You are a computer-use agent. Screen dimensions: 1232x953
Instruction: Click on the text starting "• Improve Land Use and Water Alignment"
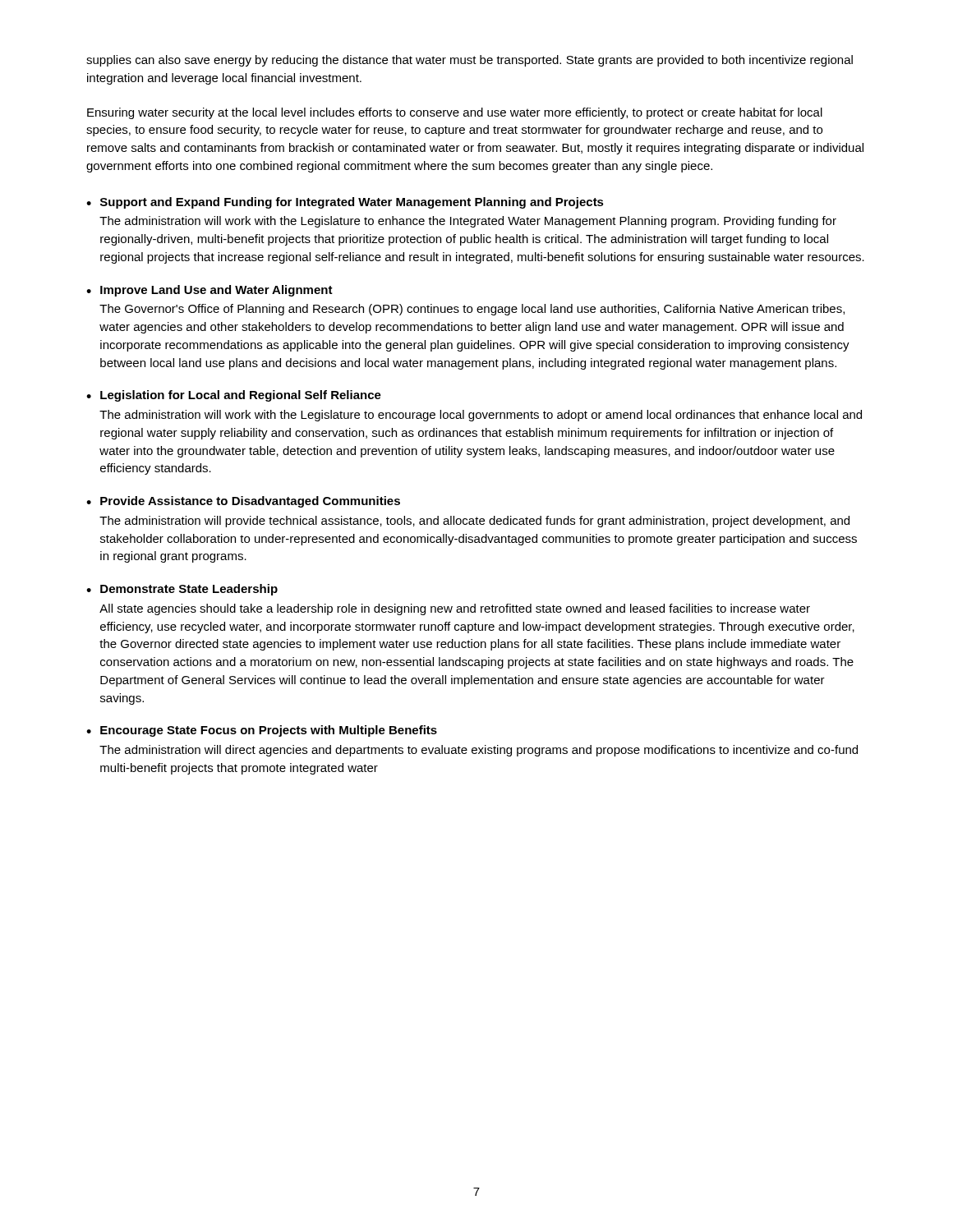[x=476, y=326]
